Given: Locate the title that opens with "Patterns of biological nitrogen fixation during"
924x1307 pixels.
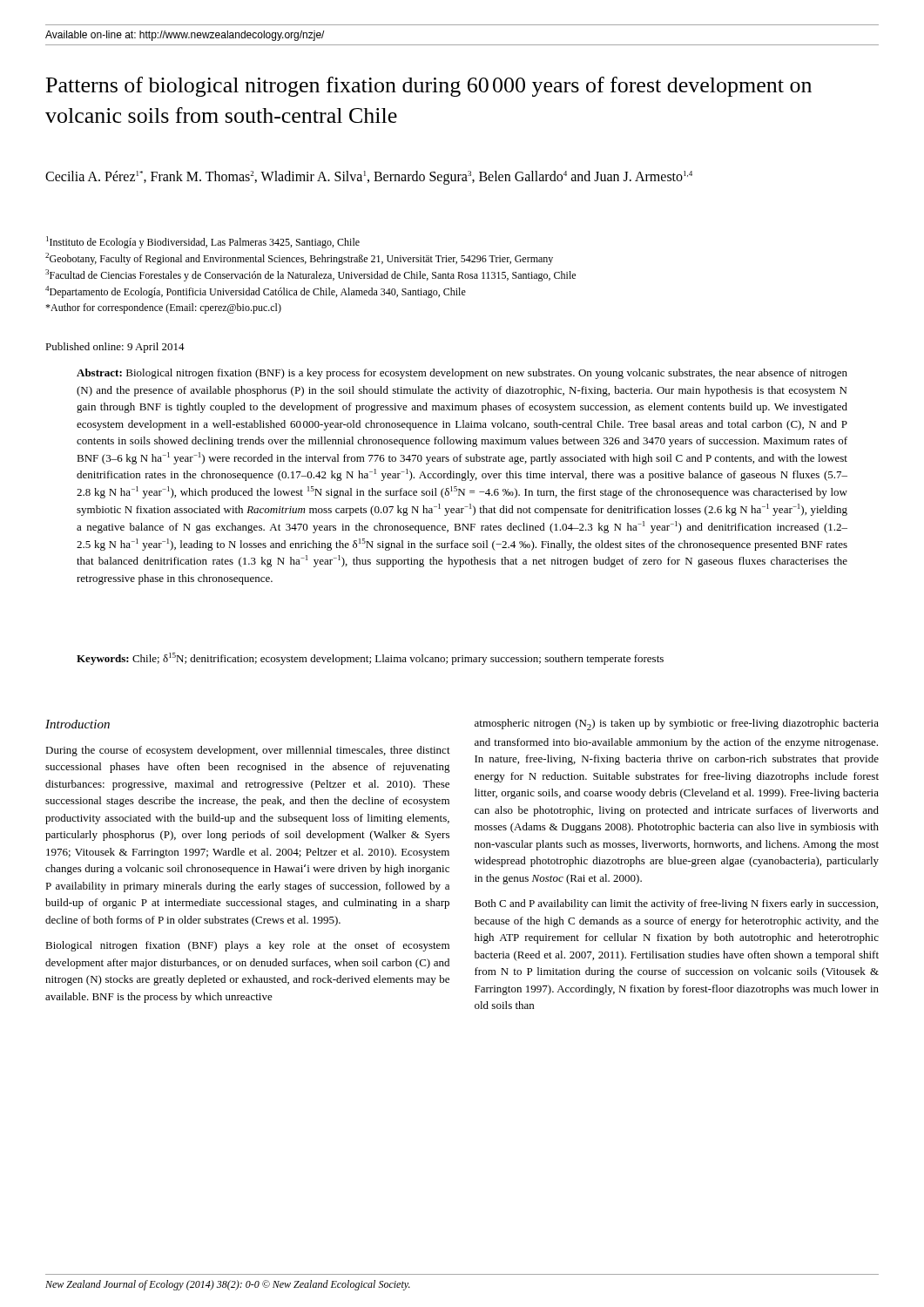Looking at the screenshot, I should (x=462, y=100).
